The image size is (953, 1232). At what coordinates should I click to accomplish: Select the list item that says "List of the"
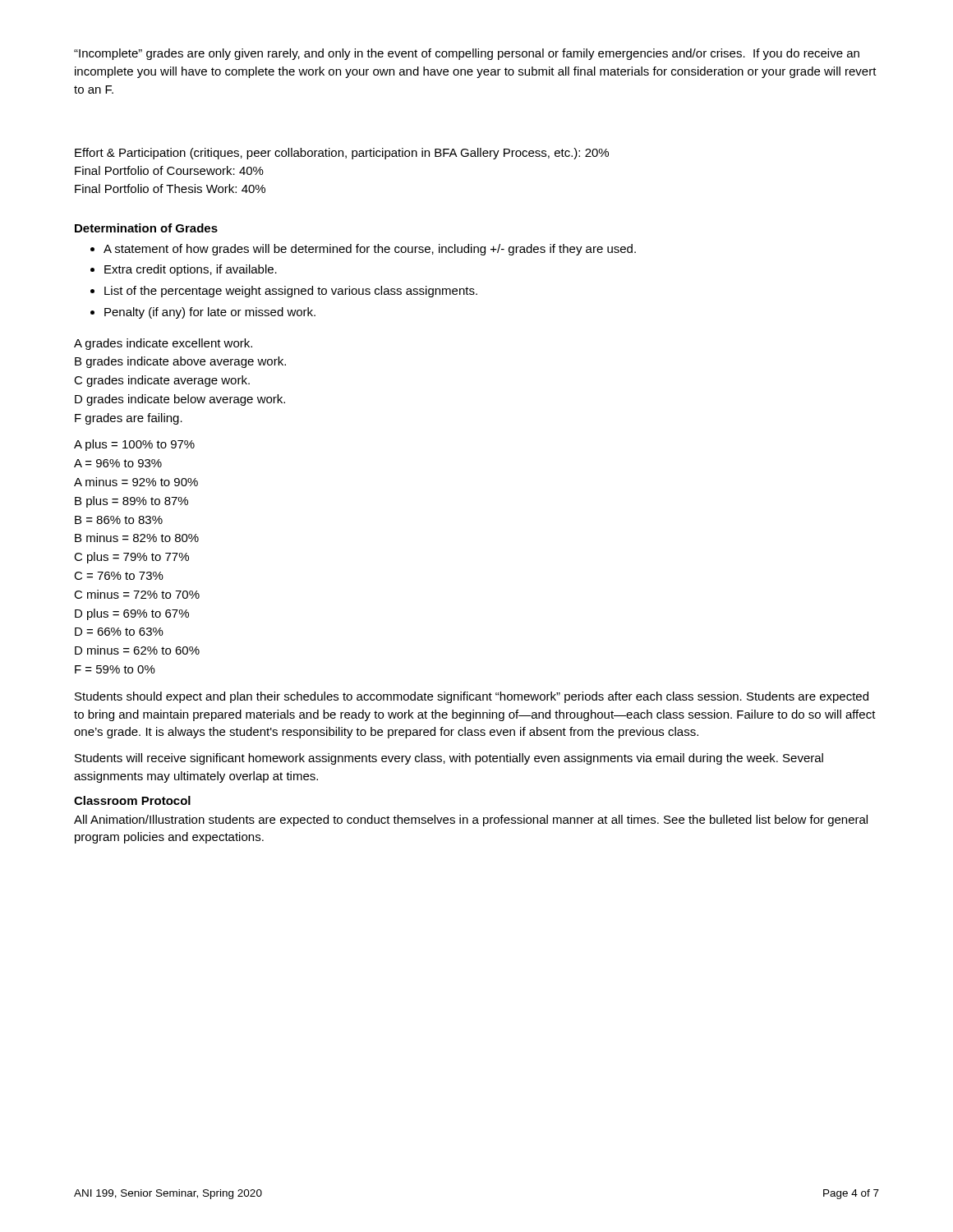coord(291,290)
